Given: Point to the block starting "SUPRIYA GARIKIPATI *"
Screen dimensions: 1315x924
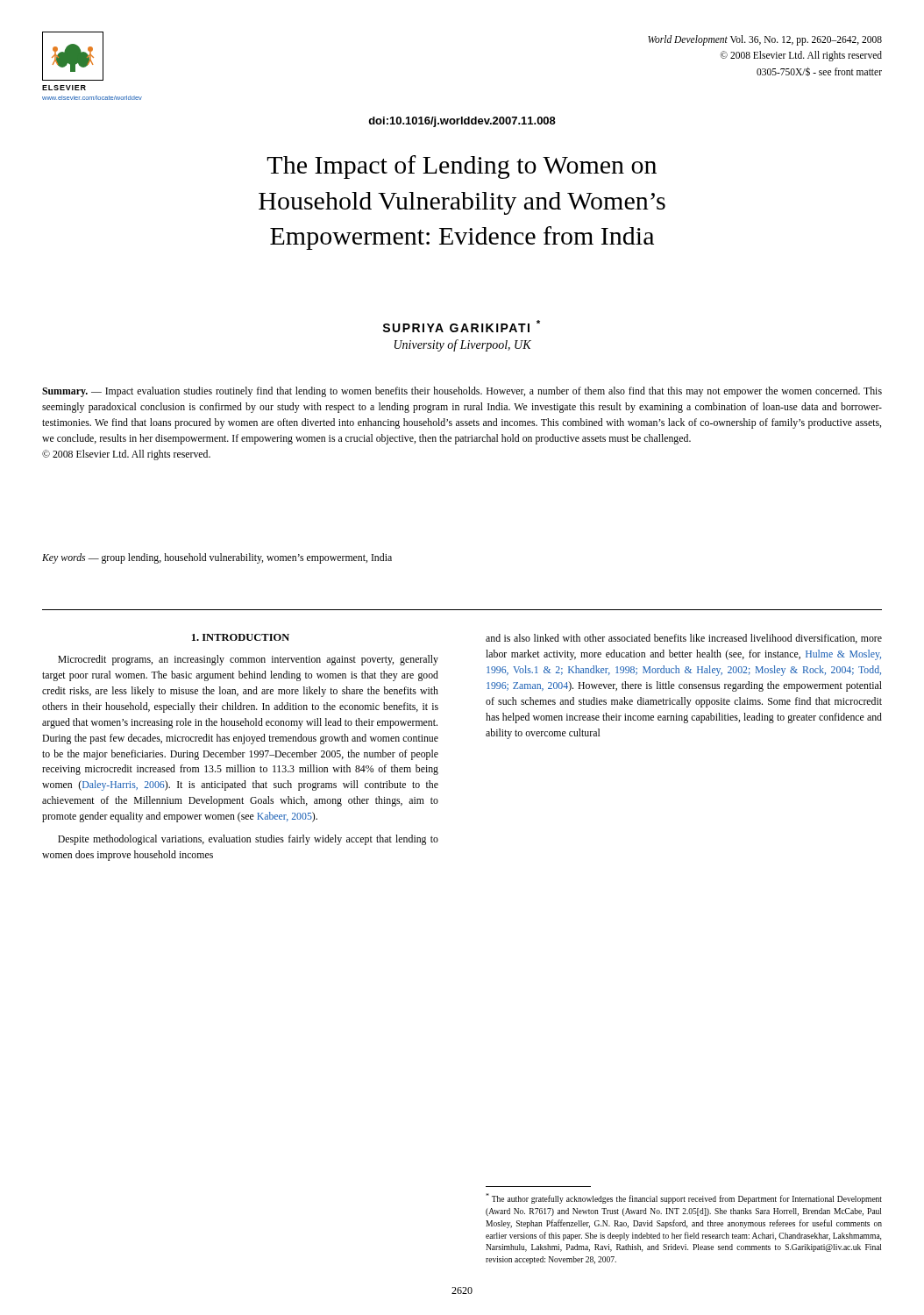Looking at the screenshot, I should (462, 335).
